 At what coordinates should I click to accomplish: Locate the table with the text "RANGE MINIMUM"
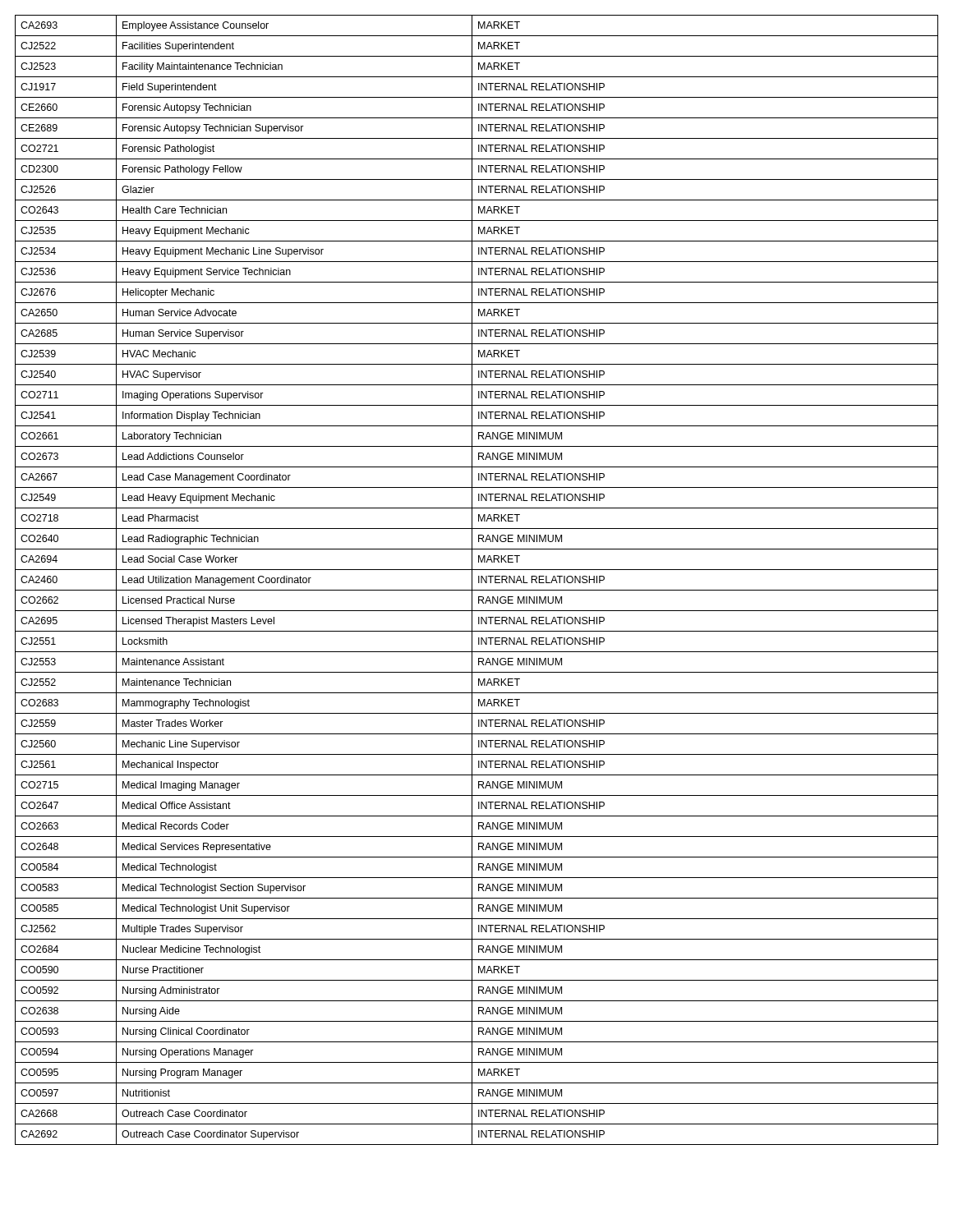[476, 580]
